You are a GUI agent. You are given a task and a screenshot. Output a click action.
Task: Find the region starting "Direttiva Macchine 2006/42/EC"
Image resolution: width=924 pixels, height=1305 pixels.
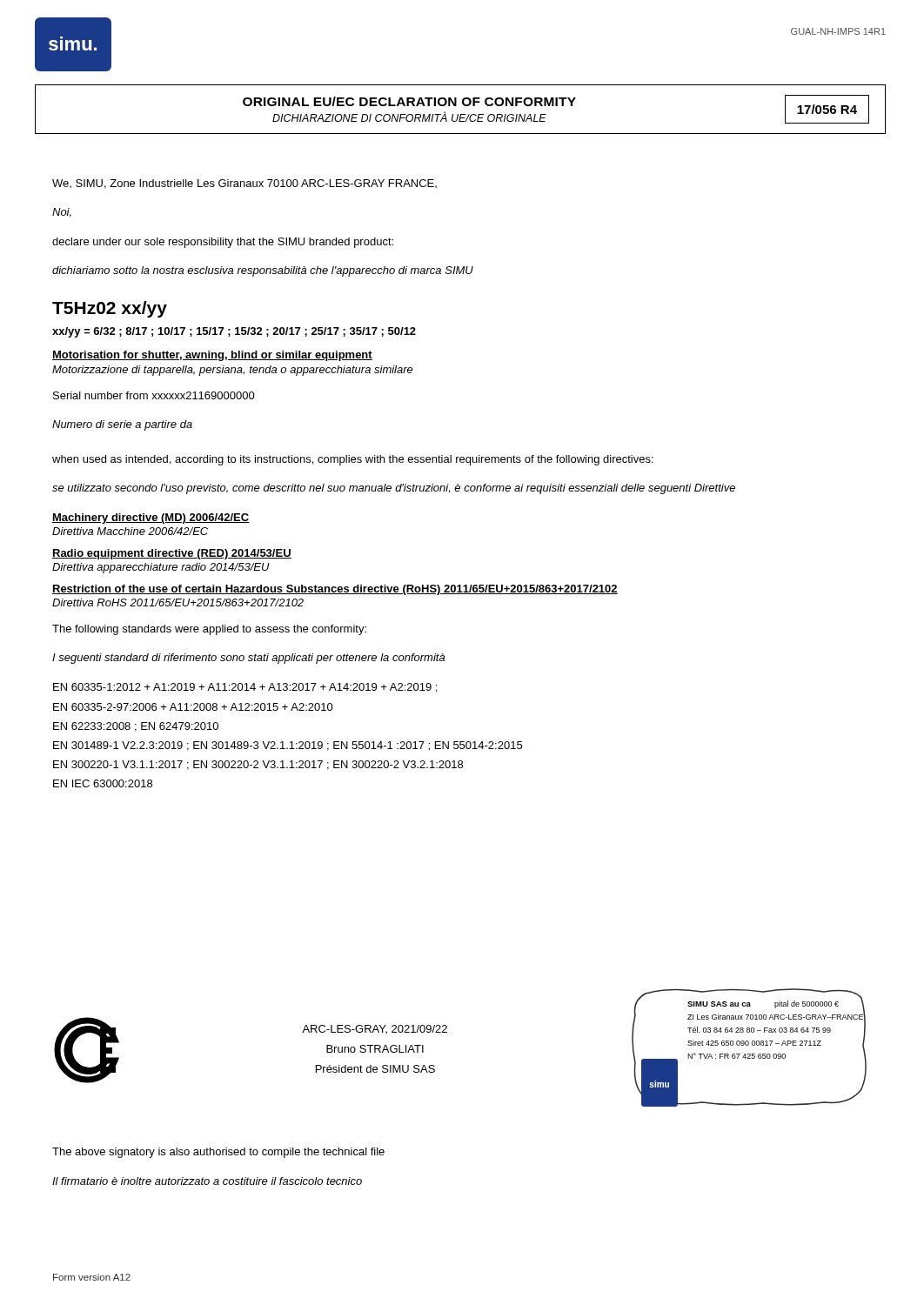click(130, 531)
